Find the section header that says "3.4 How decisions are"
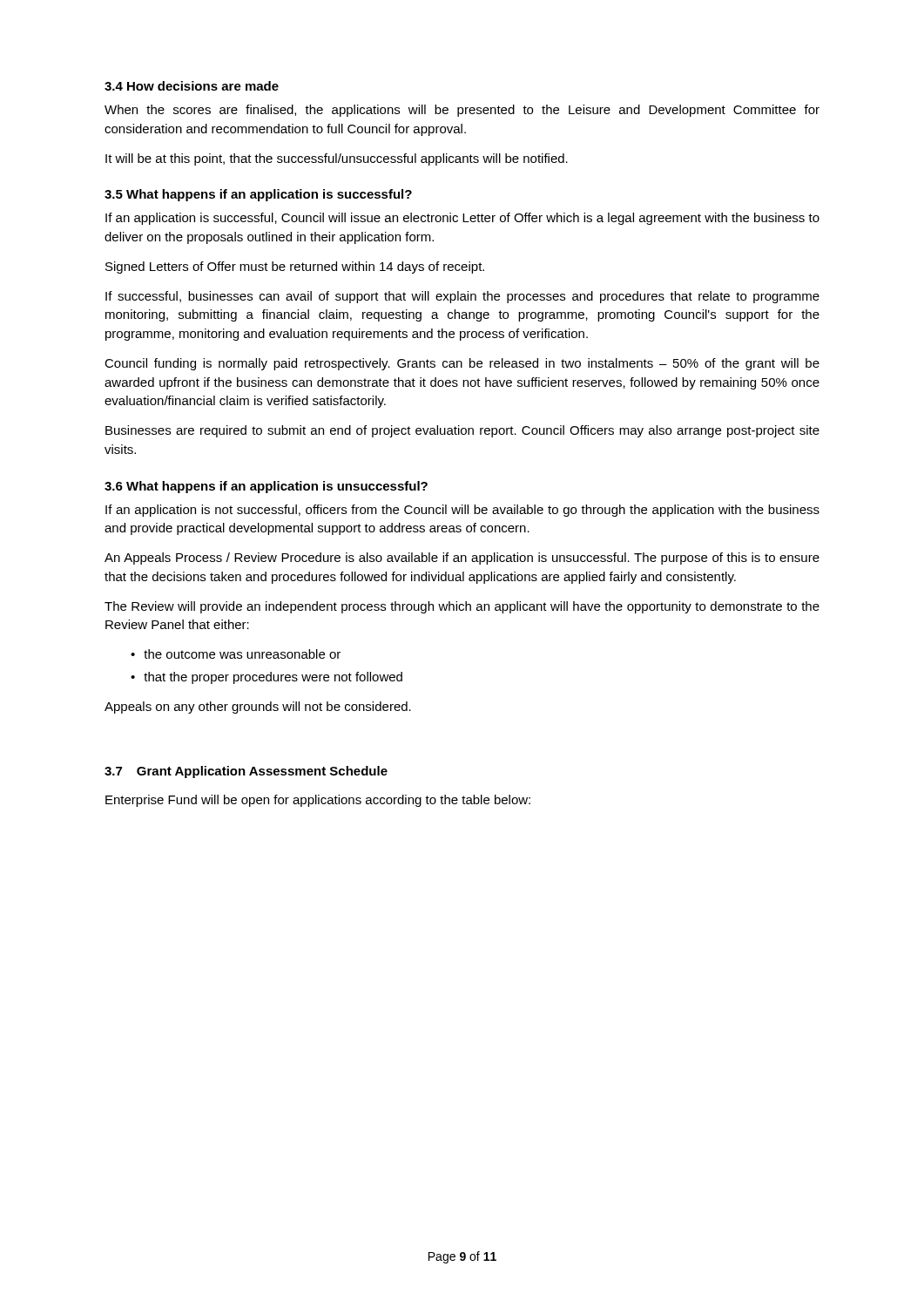Image resolution: width=924 pixels, height=1307 pixels. point(192,86)
